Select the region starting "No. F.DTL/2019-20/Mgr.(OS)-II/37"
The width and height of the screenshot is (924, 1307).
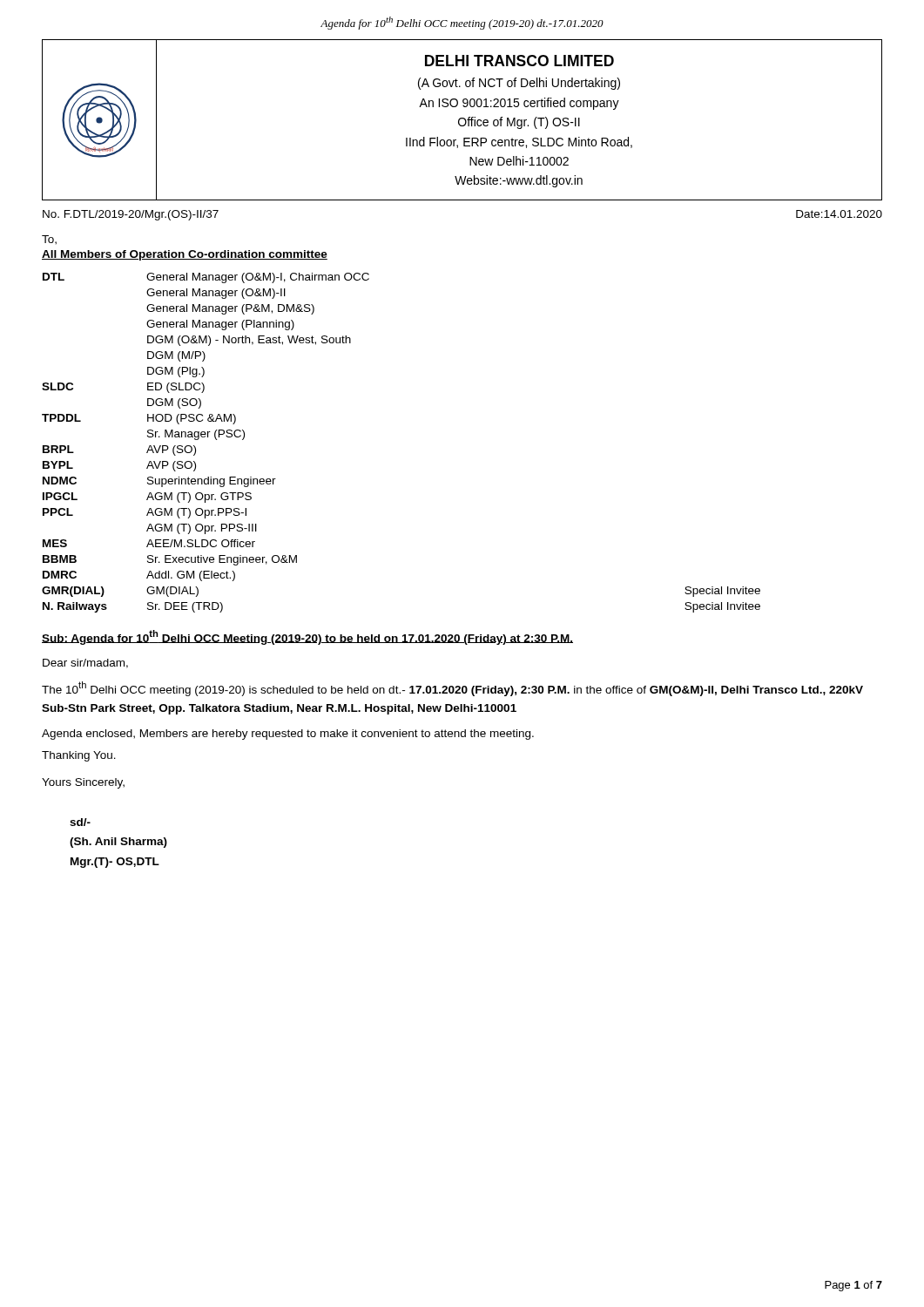pos(130,214)
